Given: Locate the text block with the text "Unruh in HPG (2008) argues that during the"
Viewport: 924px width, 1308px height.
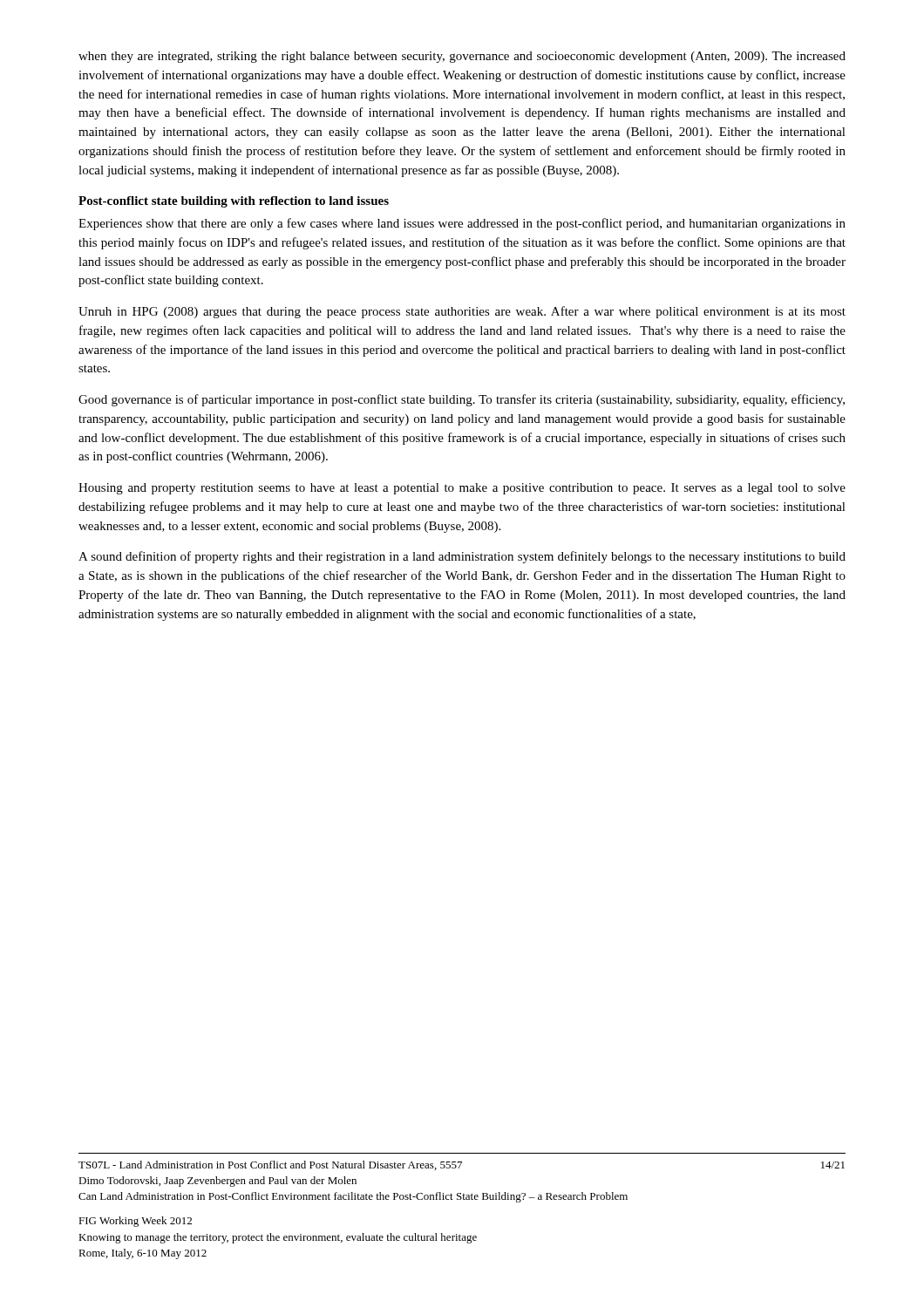Looking at the screenshot, I should pyautogui.click(x=462, y=340).
